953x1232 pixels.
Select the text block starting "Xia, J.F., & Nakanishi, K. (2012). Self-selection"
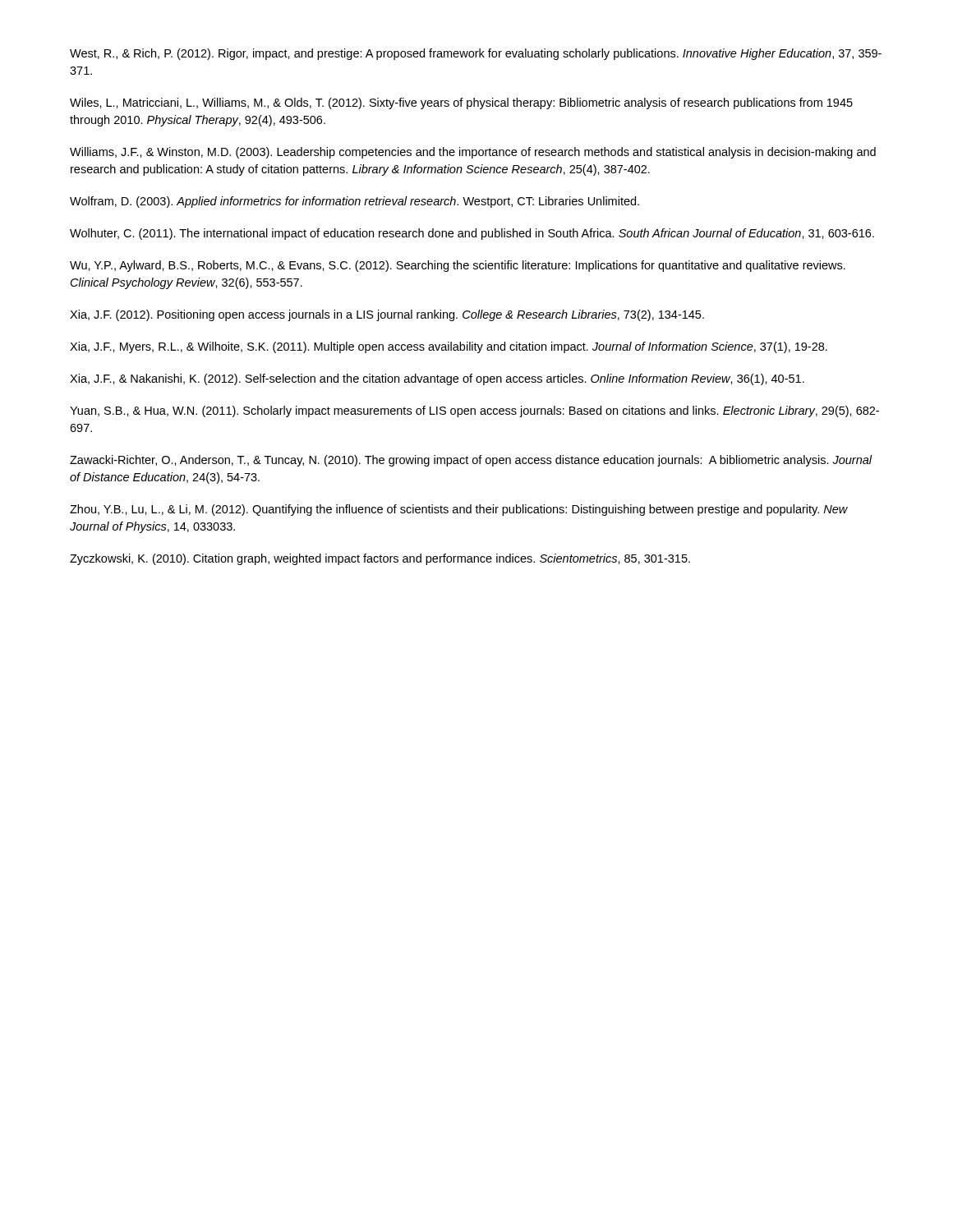tap(476, 379)
